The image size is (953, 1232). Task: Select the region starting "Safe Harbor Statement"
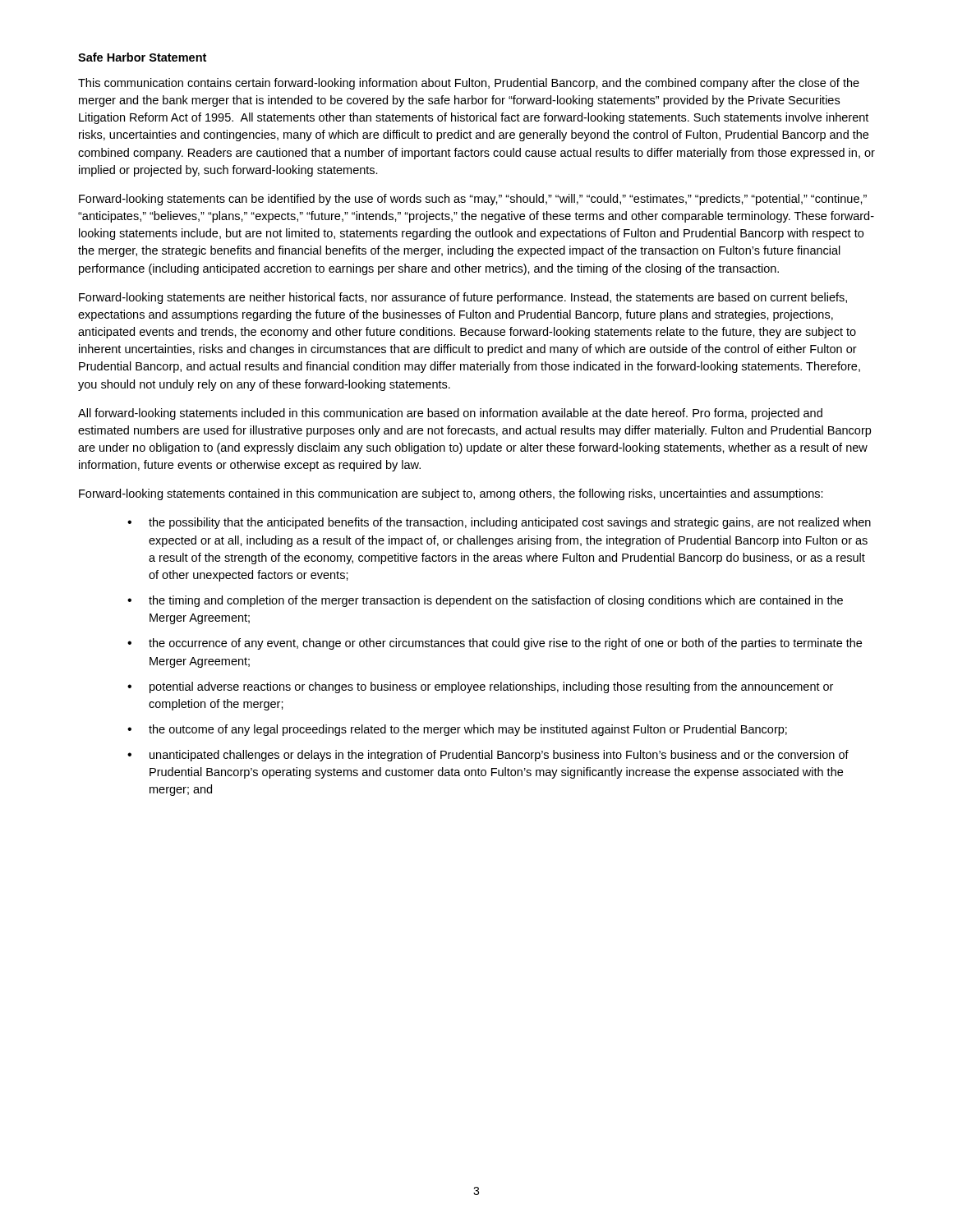click(142, 57)
